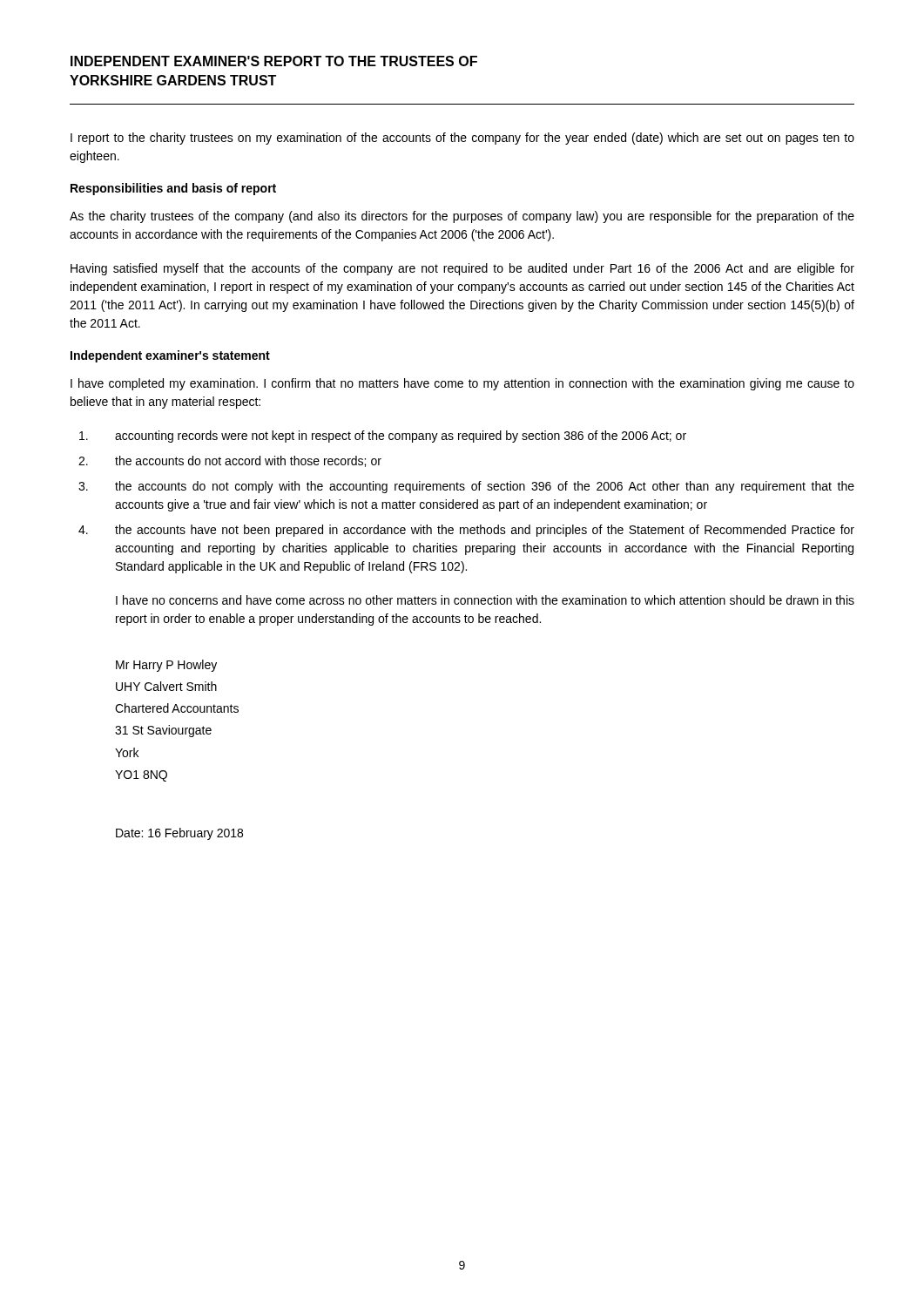Select the block starting "INDEPENDENT EXAMINER'S REPORT TO THE TRUSTEES OFYORKSHIRE GARDENS"
This screenshot has height=1307, width=924.
click(462, 72)
